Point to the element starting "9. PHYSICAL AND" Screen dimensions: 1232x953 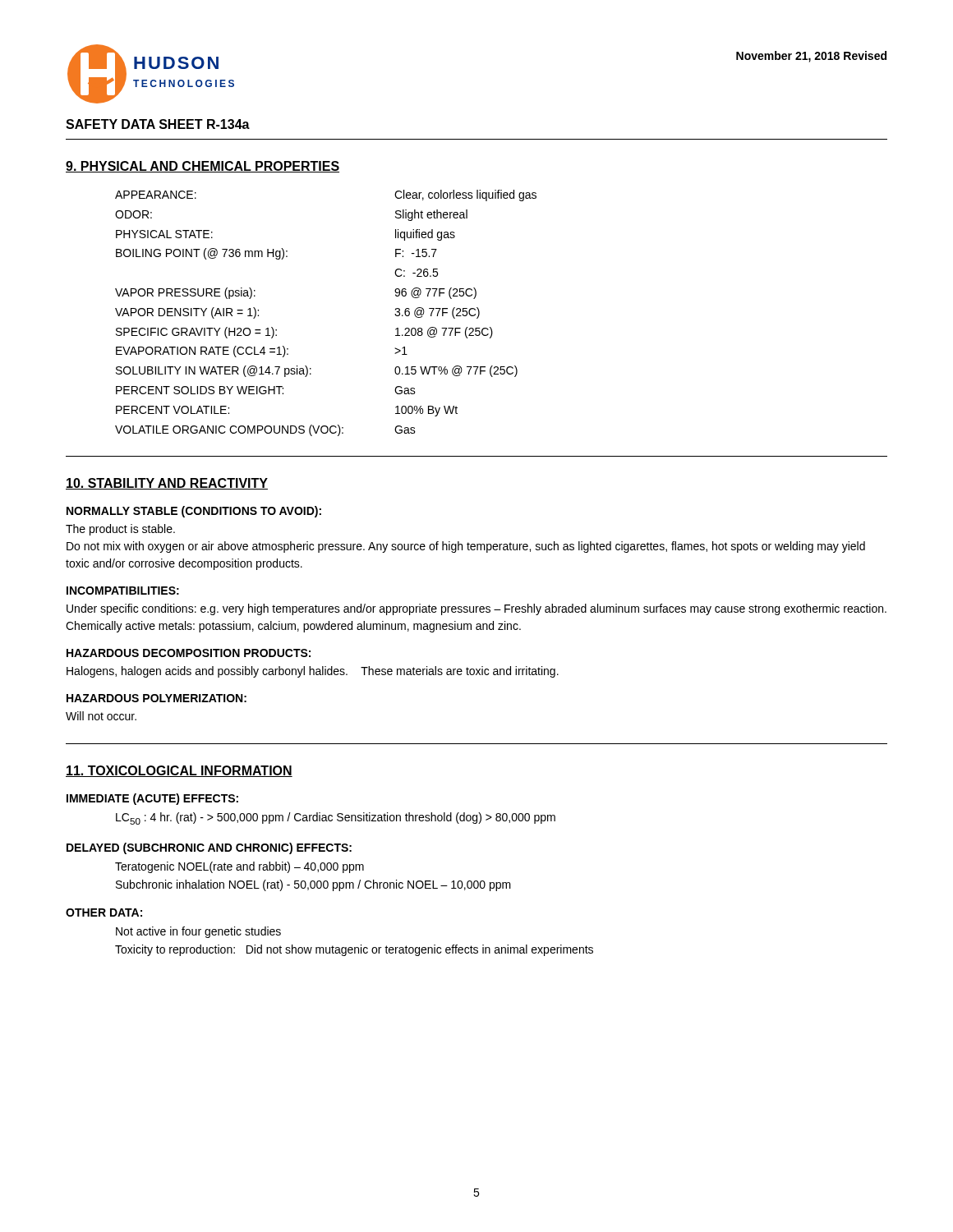[x=203, y=166]
